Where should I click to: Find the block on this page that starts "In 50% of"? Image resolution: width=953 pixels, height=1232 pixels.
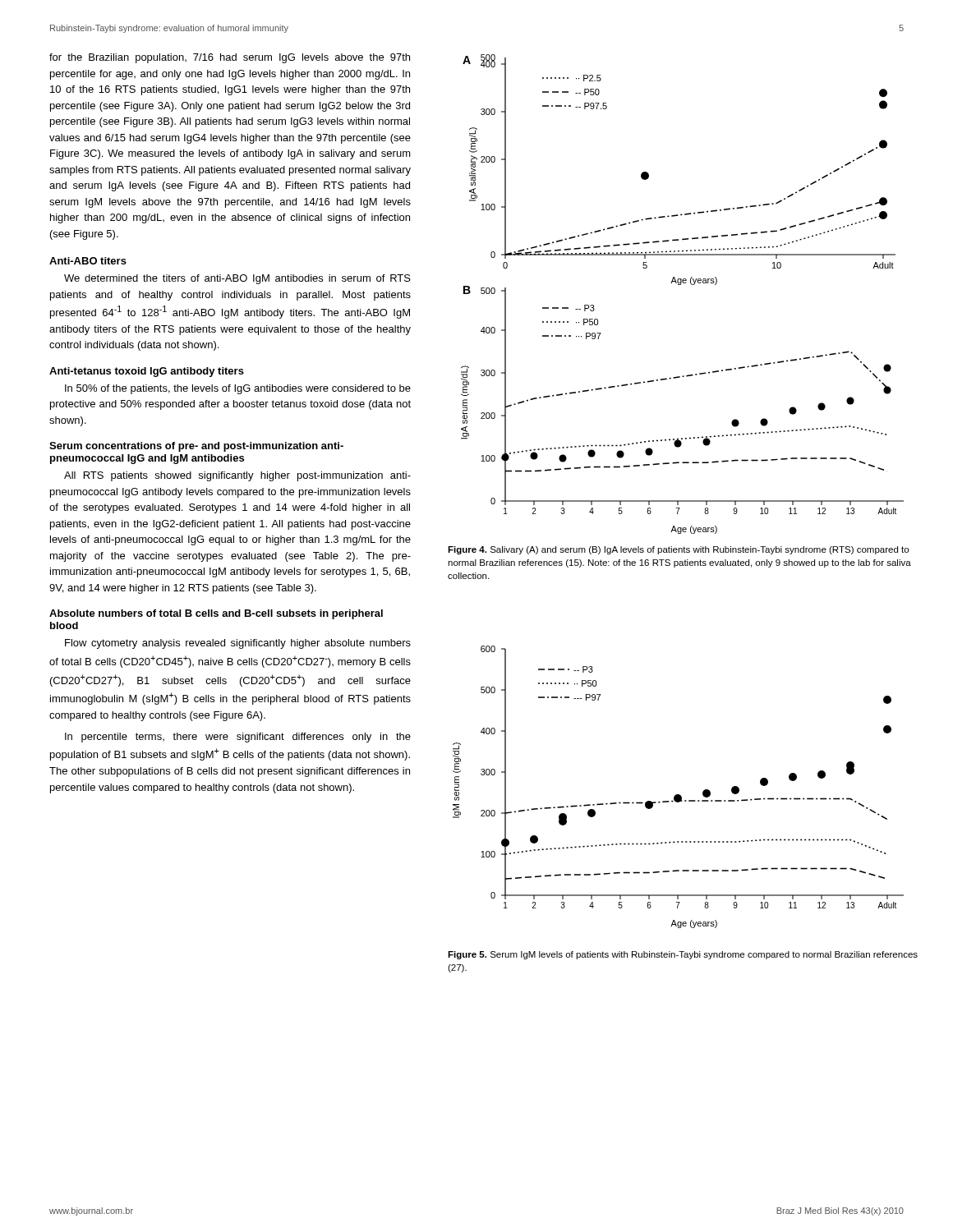tap(230, 404)
